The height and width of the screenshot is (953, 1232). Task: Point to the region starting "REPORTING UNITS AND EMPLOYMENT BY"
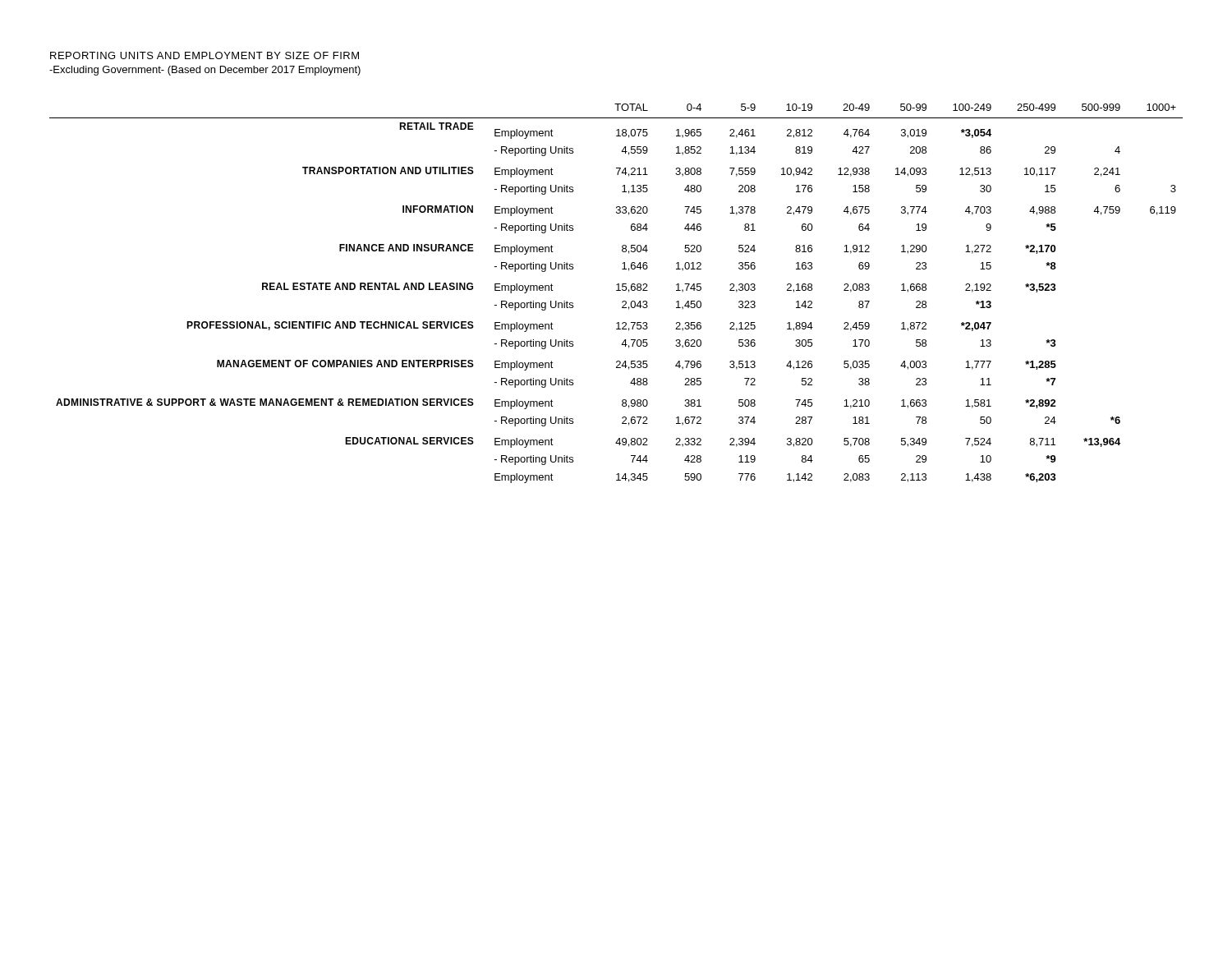[x=205, y=55]
